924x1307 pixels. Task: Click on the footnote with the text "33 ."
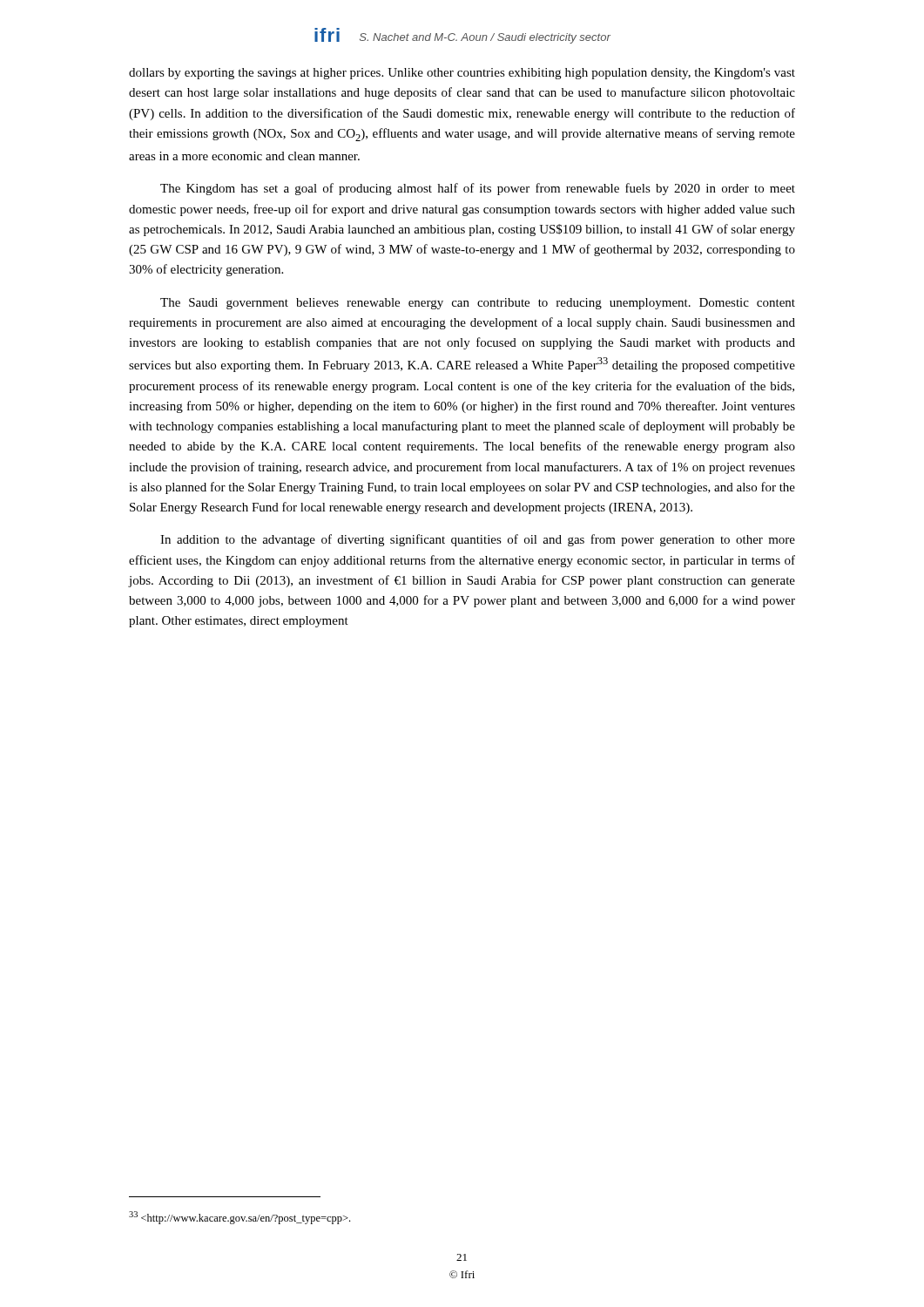tap(303, 1212)
